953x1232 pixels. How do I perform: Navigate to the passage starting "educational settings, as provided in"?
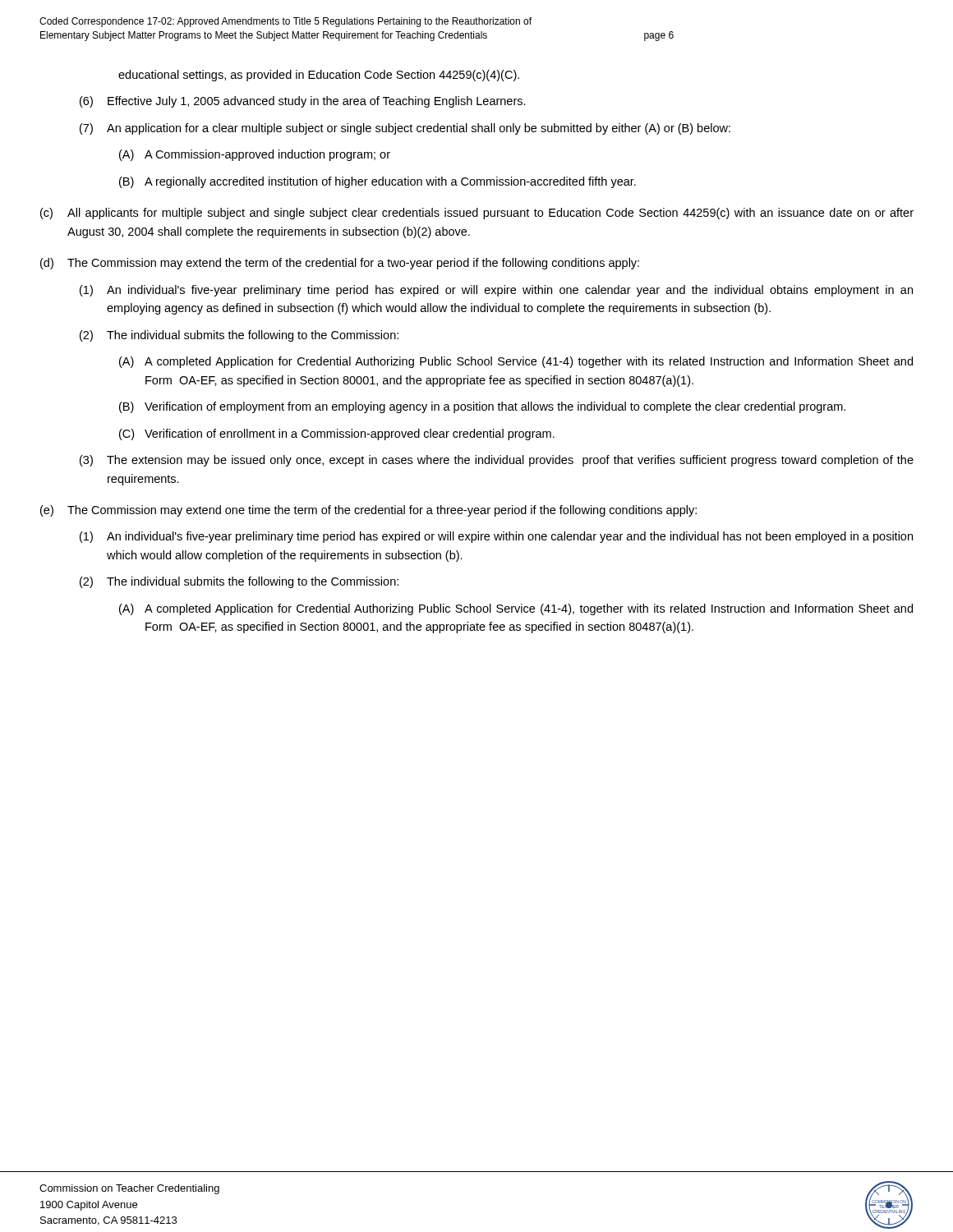pyautogui.click(x=319, y=75)
